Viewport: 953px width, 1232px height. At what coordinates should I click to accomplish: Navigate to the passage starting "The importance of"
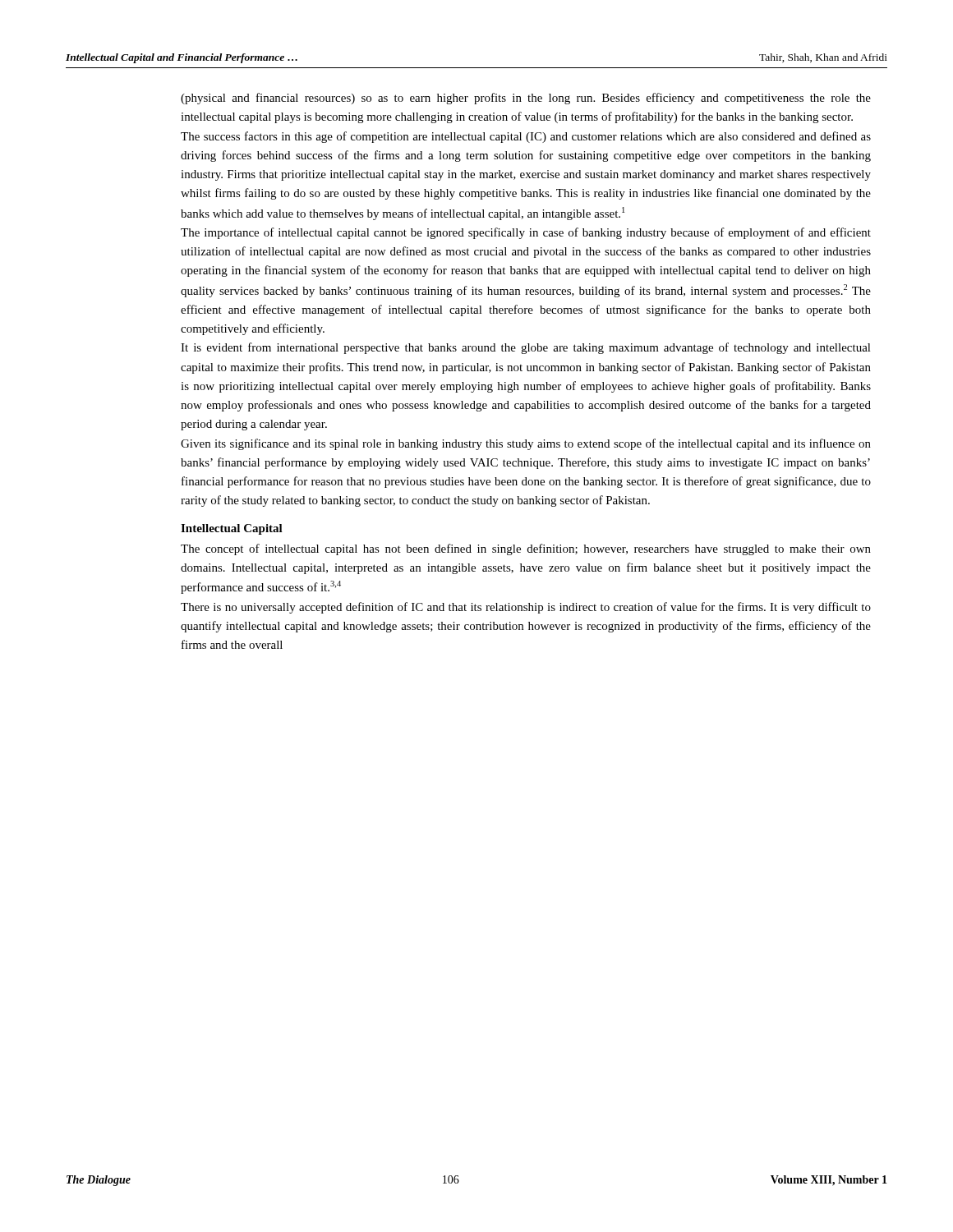click(x=526, y=281)
